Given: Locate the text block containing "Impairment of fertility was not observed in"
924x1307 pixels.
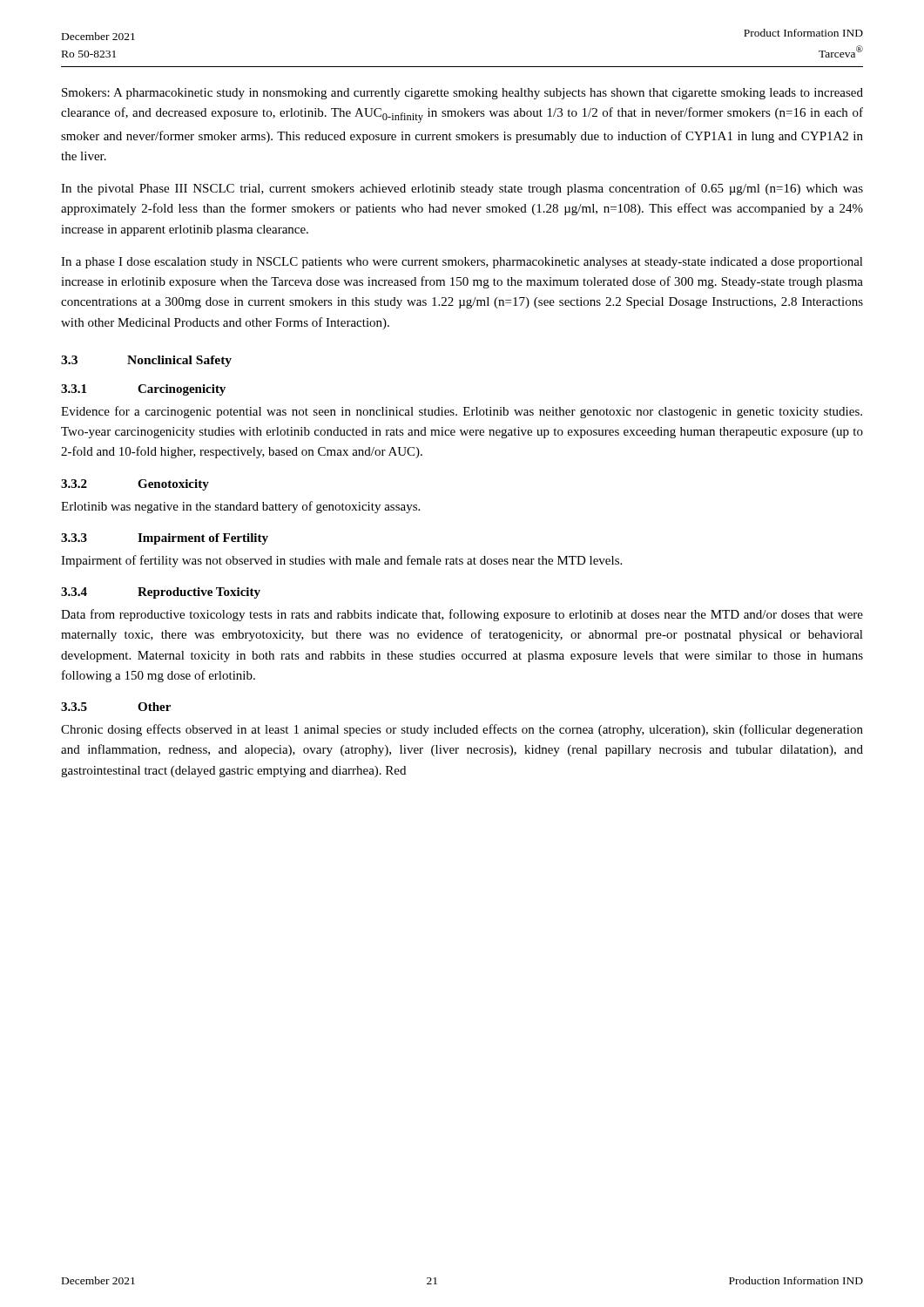Looking at the screenshot, I should point(342,560).
